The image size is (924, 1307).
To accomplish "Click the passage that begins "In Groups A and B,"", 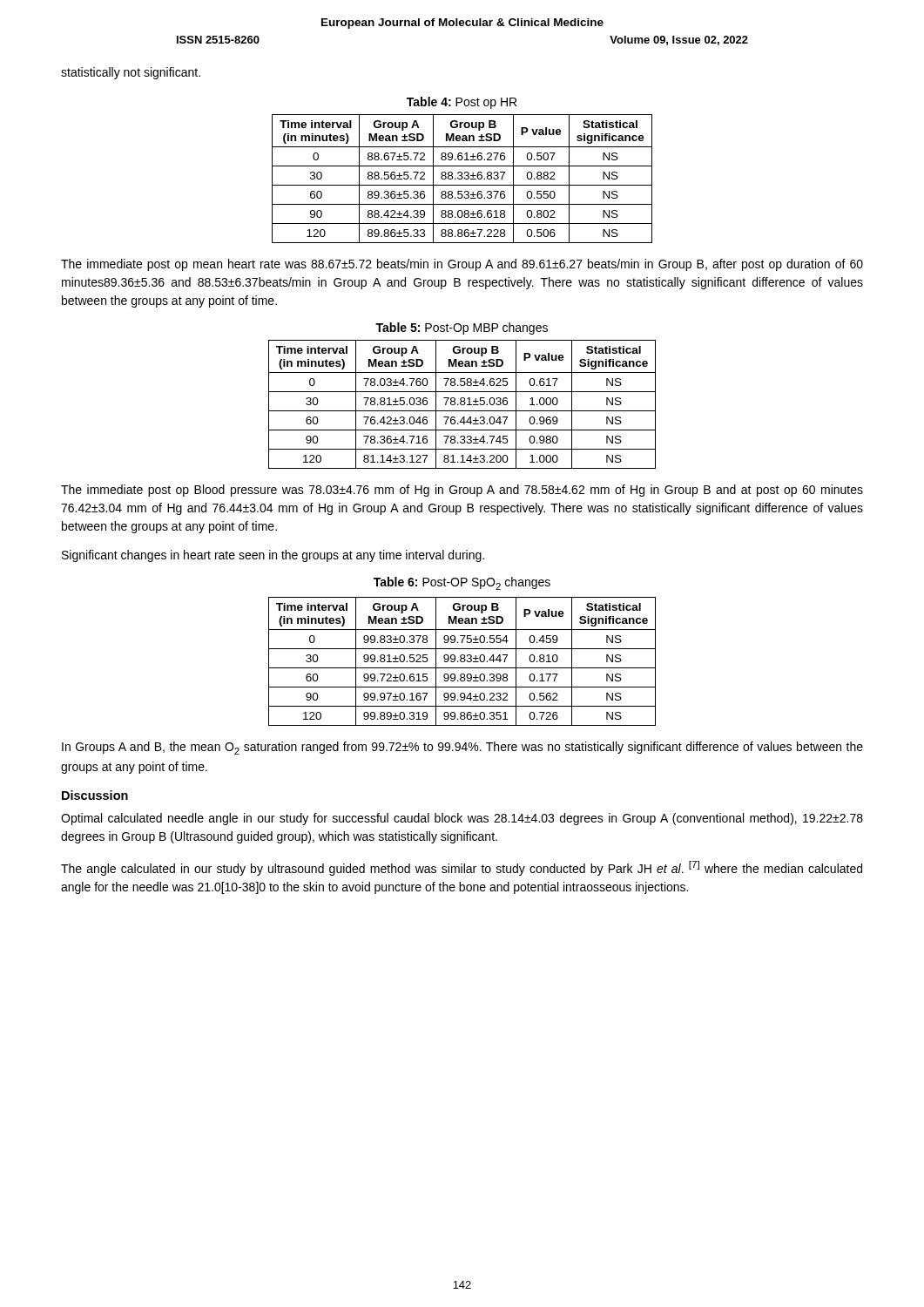I will [x=462, y=757].
